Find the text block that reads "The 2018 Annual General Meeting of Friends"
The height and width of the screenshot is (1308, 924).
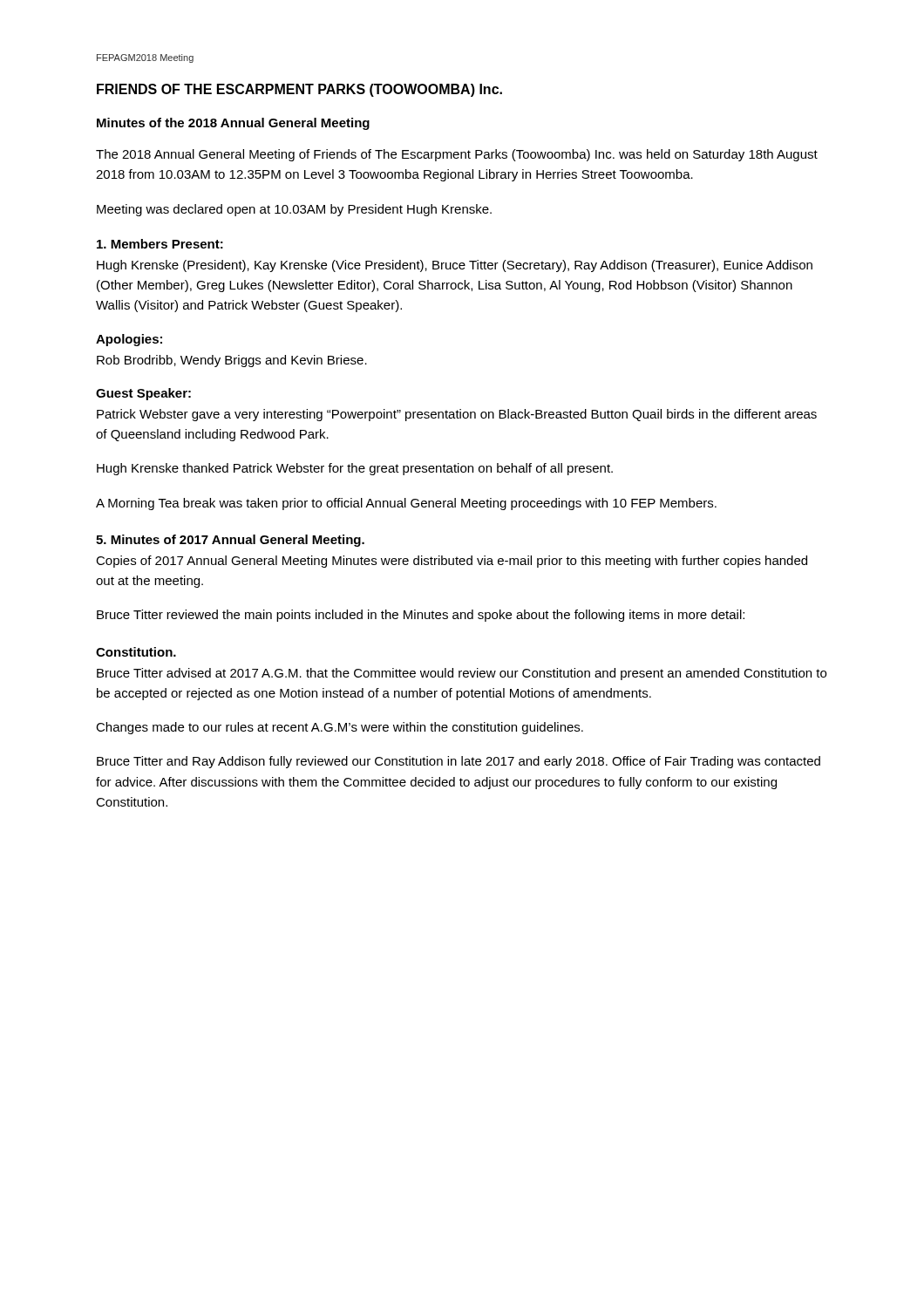[457, 164]
